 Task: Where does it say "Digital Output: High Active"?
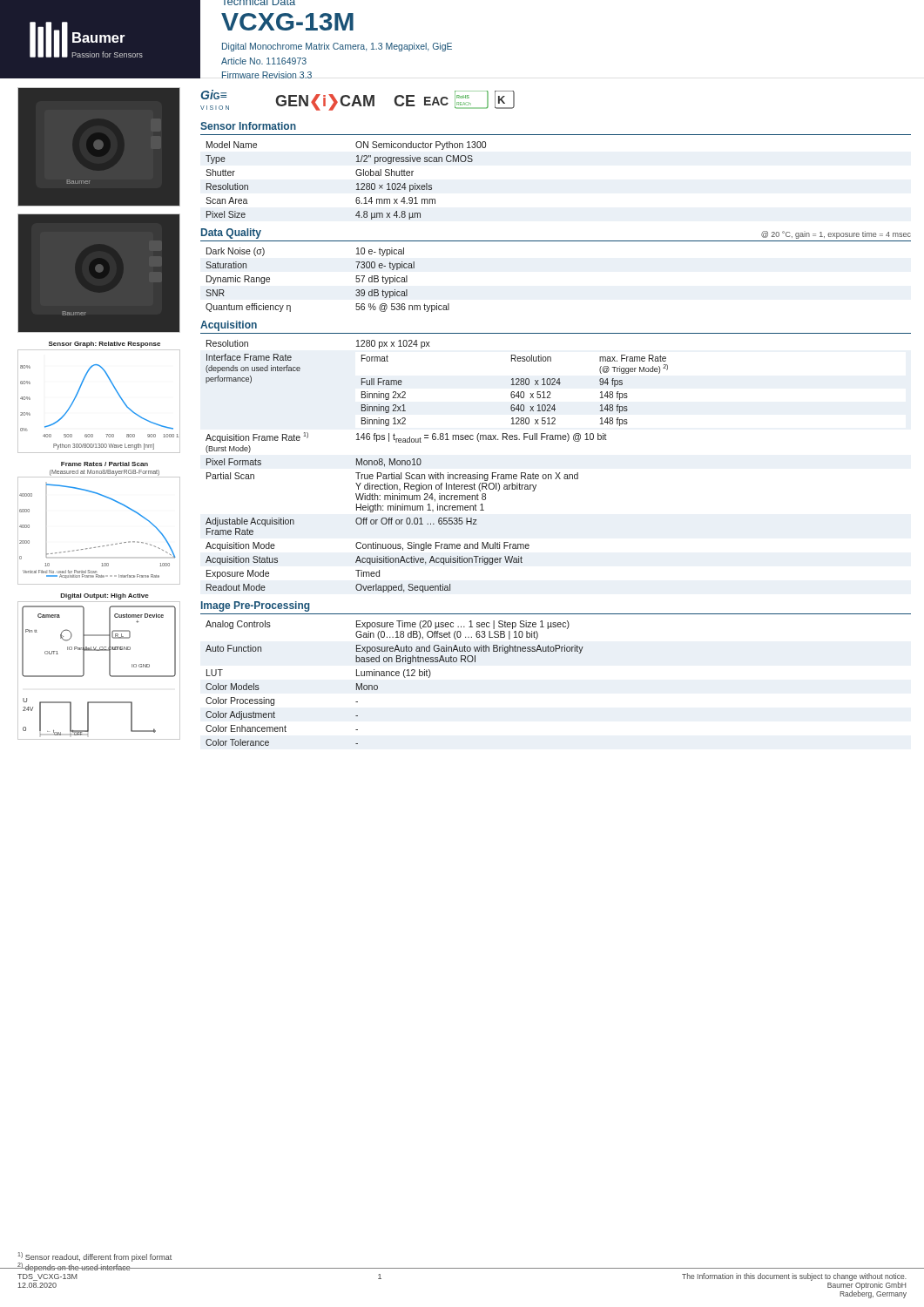point(105,596)
